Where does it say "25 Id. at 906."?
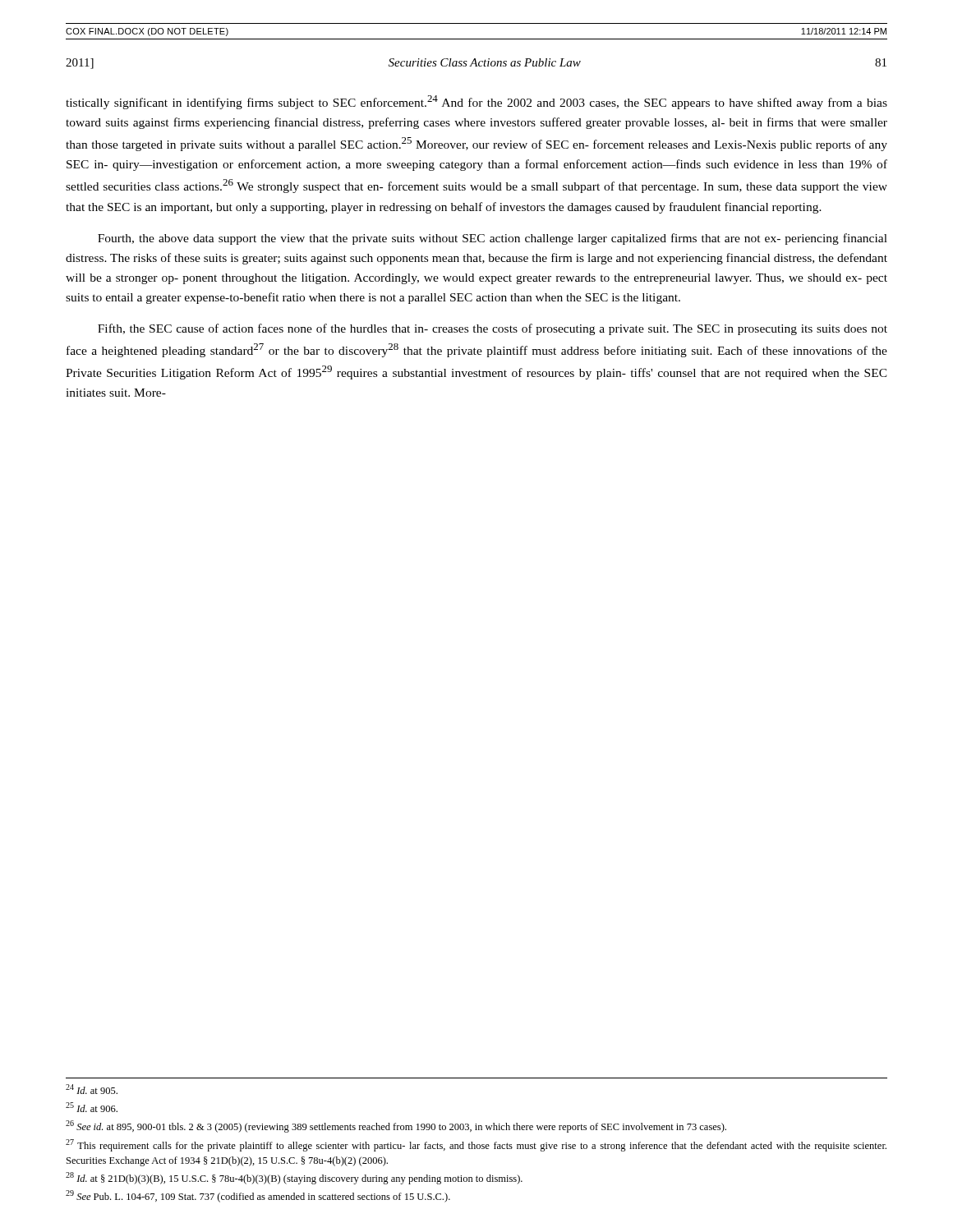Screen dimensions: 1232x953 pos(92,1108)
